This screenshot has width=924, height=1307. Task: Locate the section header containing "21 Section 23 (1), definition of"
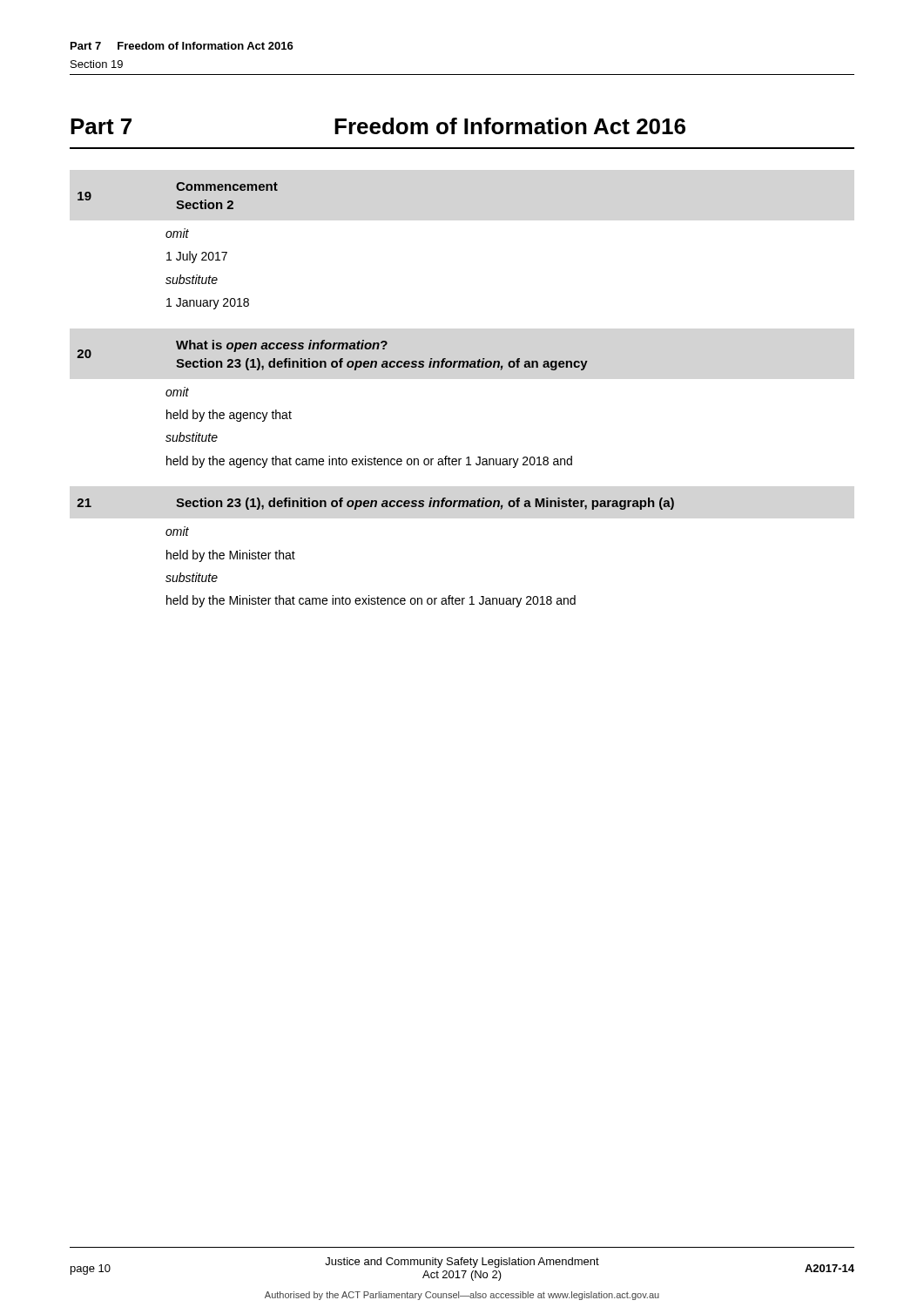click(x=462, y=502)
